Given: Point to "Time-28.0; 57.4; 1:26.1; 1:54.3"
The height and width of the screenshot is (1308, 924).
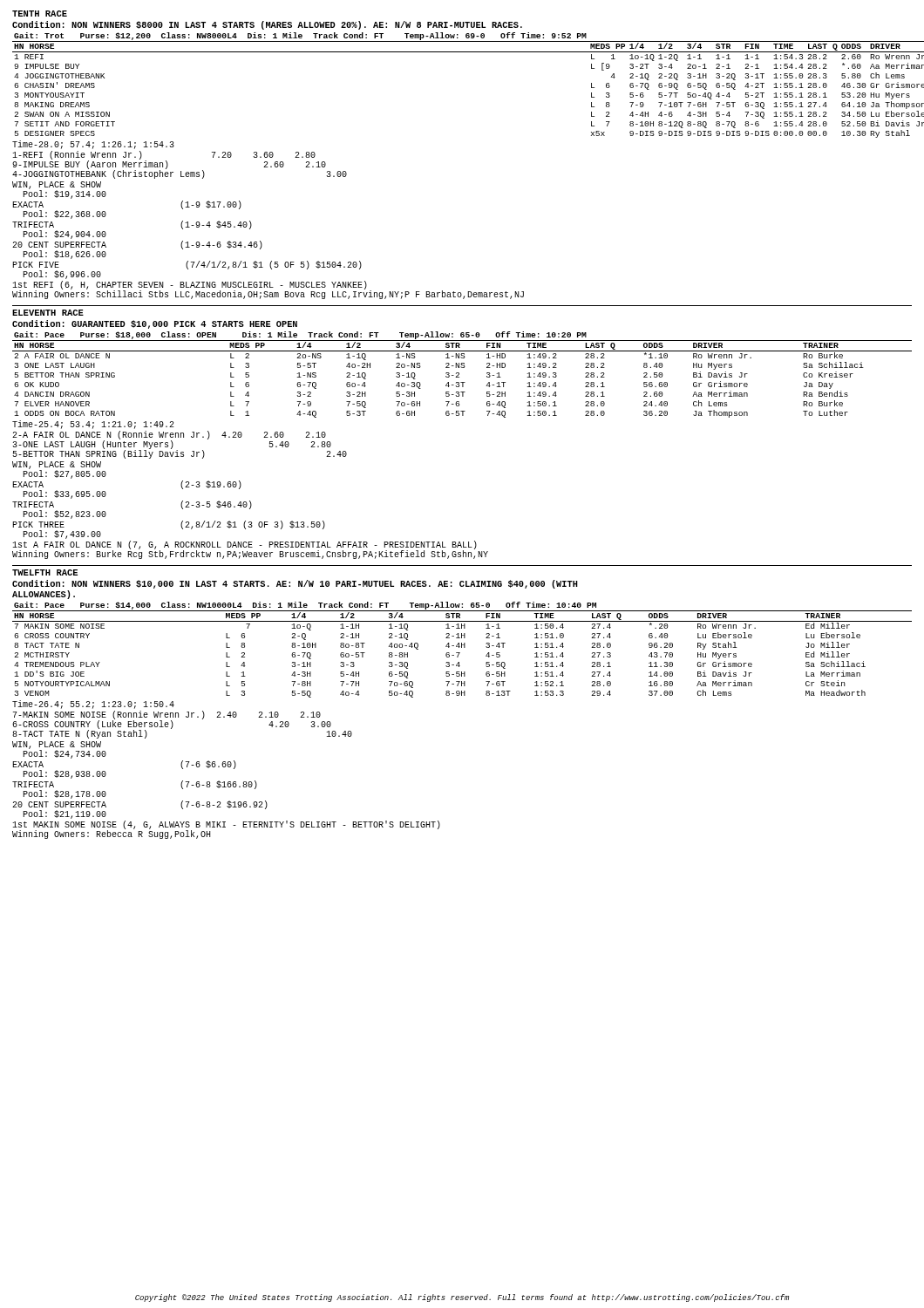Looking at the screenshot, I should pyautogui.click(x=93, y=145).
